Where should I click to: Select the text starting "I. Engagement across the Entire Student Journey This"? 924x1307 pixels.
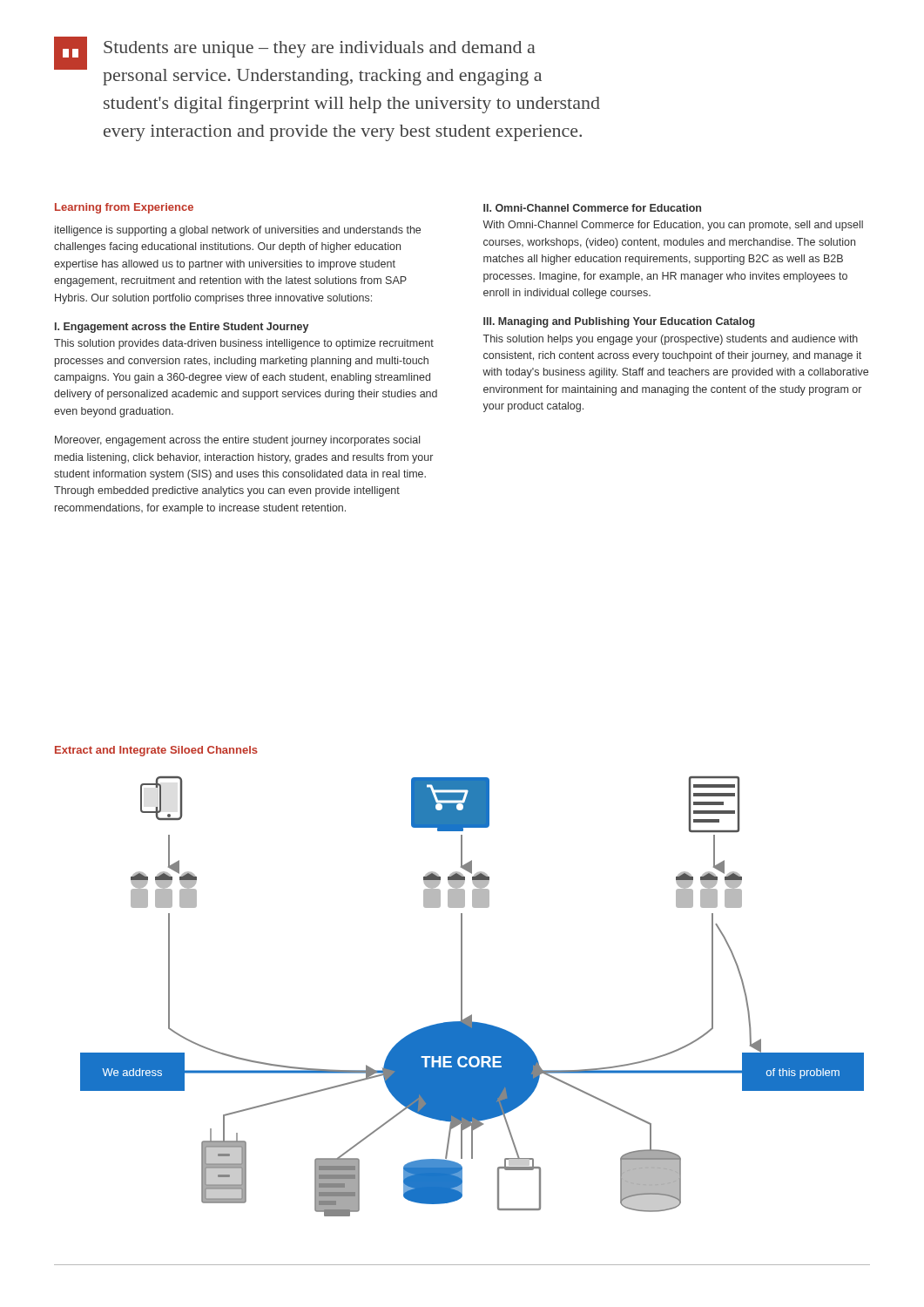click(x=248, y=369)
